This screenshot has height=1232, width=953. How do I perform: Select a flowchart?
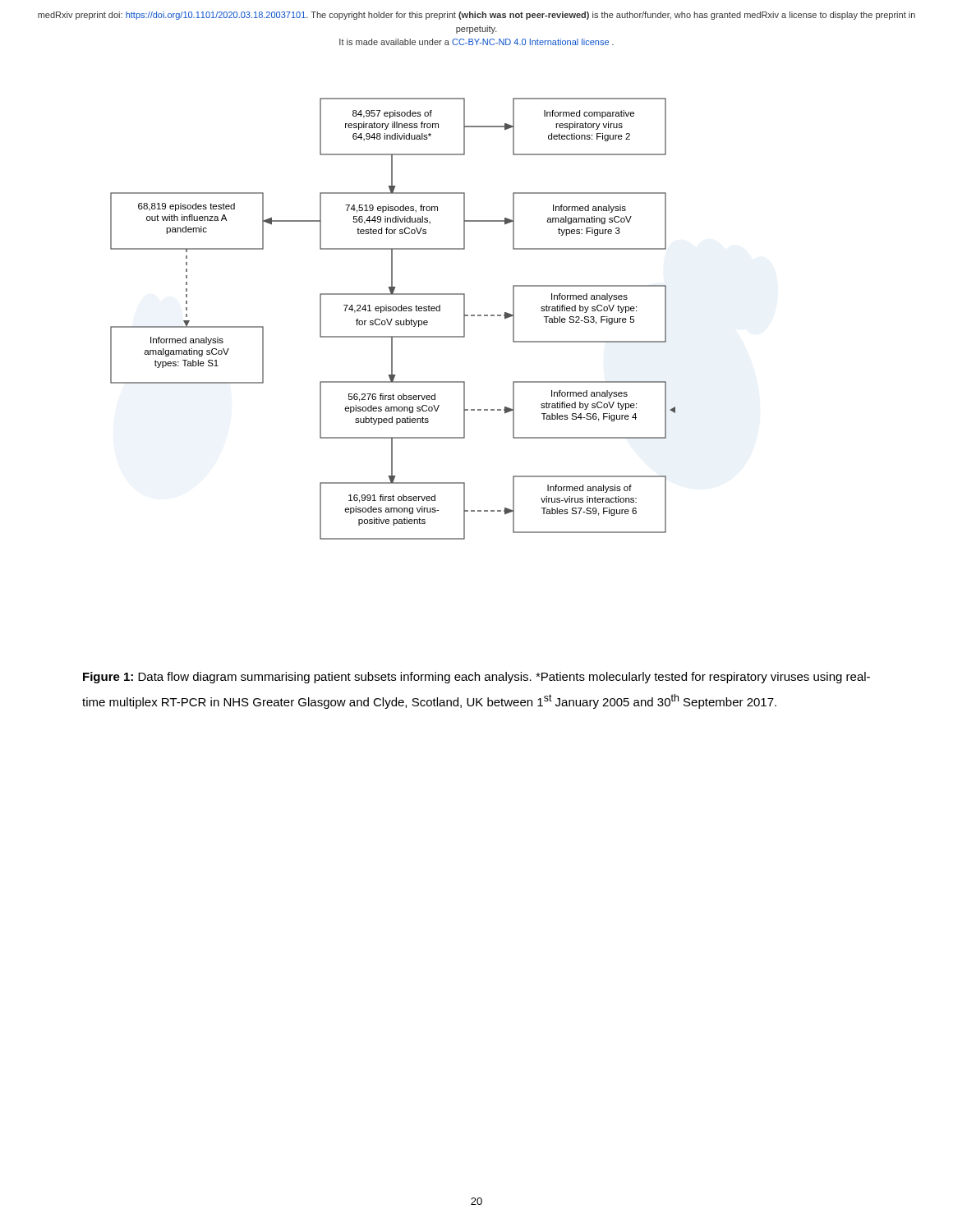[x=476, y=361]
